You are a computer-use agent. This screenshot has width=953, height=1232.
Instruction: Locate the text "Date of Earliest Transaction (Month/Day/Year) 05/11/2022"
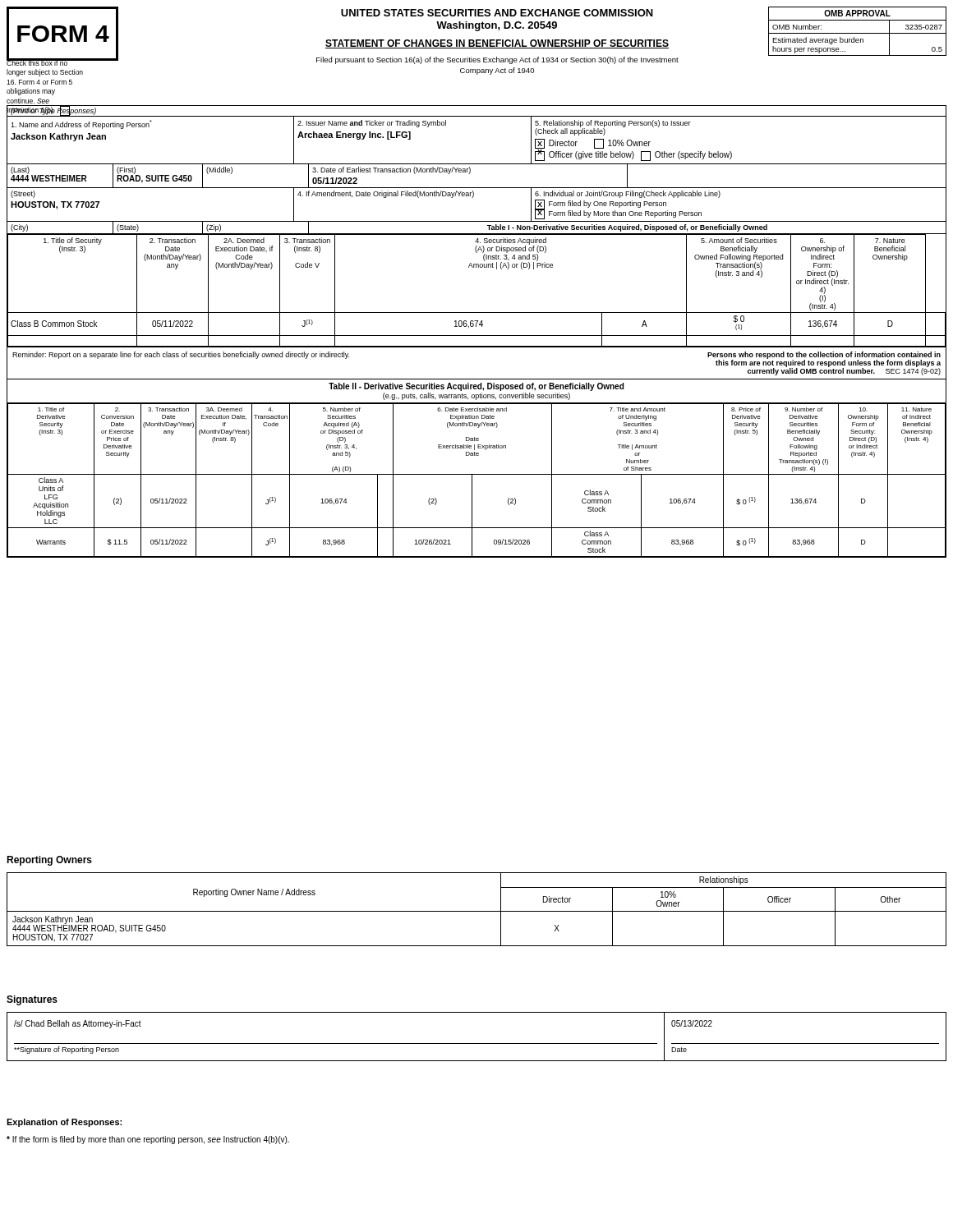pyautogui.click(x=468, y=176)
